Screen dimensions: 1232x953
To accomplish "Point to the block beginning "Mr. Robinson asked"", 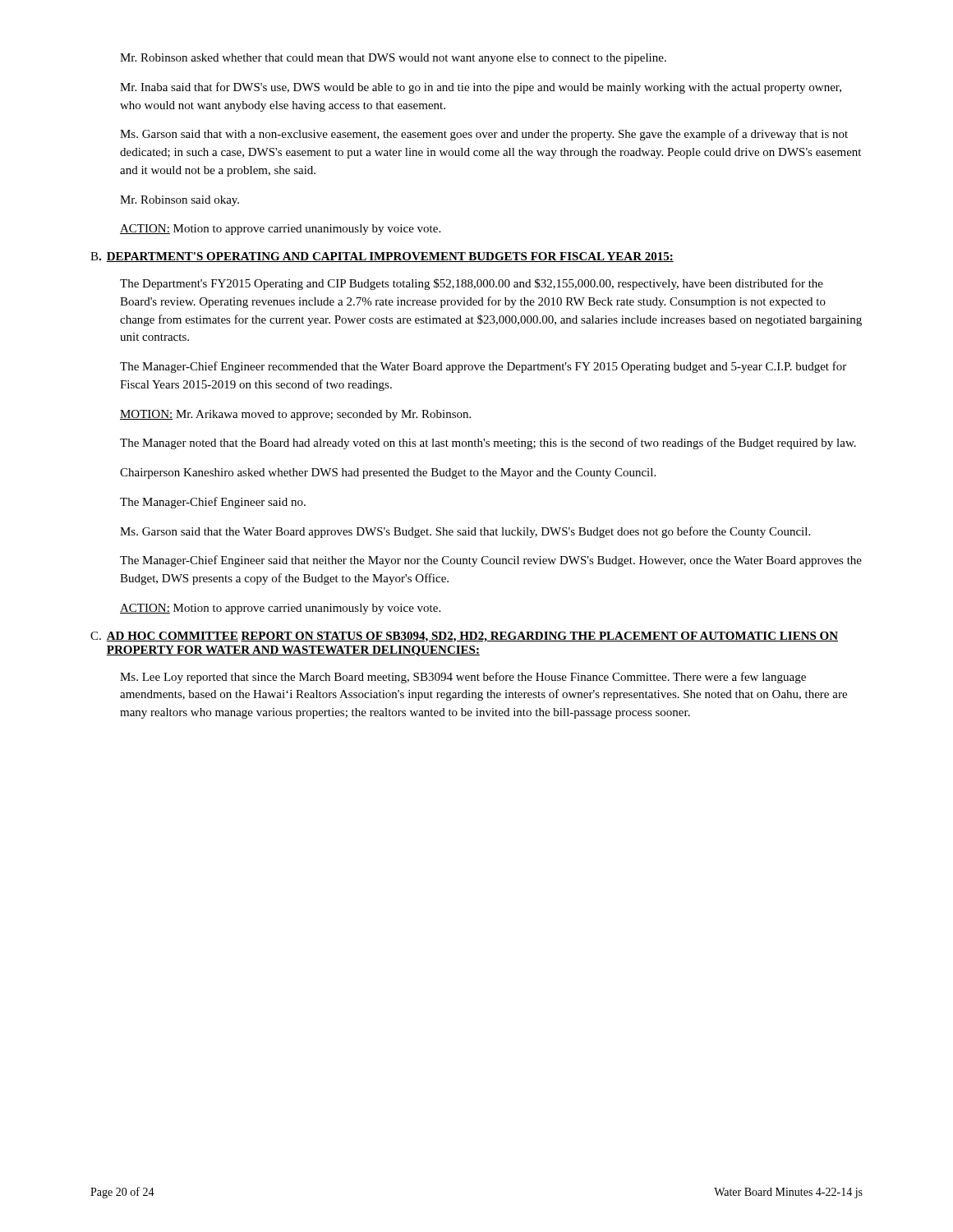I will tap(491, 58).
